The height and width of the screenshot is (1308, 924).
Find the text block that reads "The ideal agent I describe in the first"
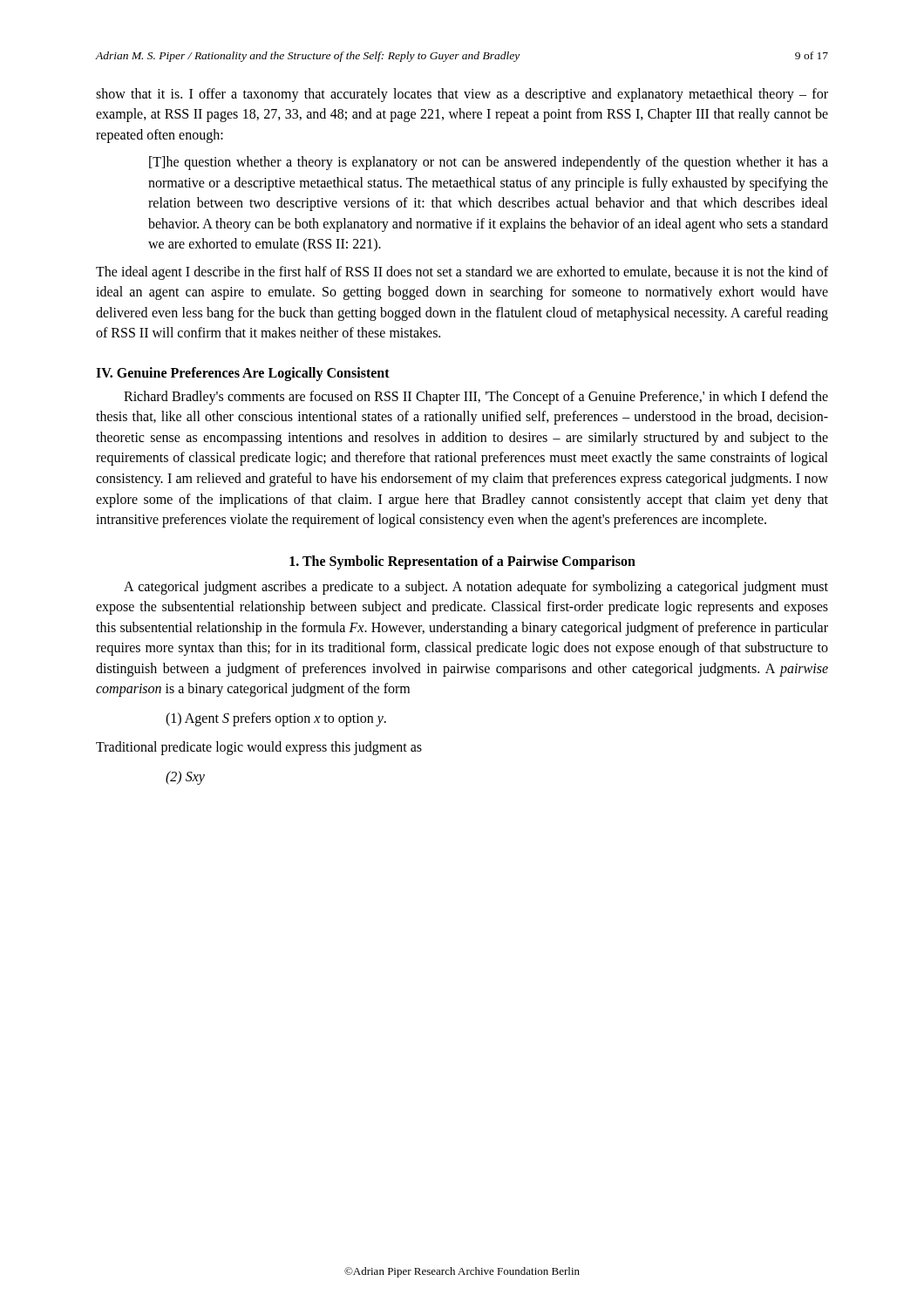[x=462, y=302]
